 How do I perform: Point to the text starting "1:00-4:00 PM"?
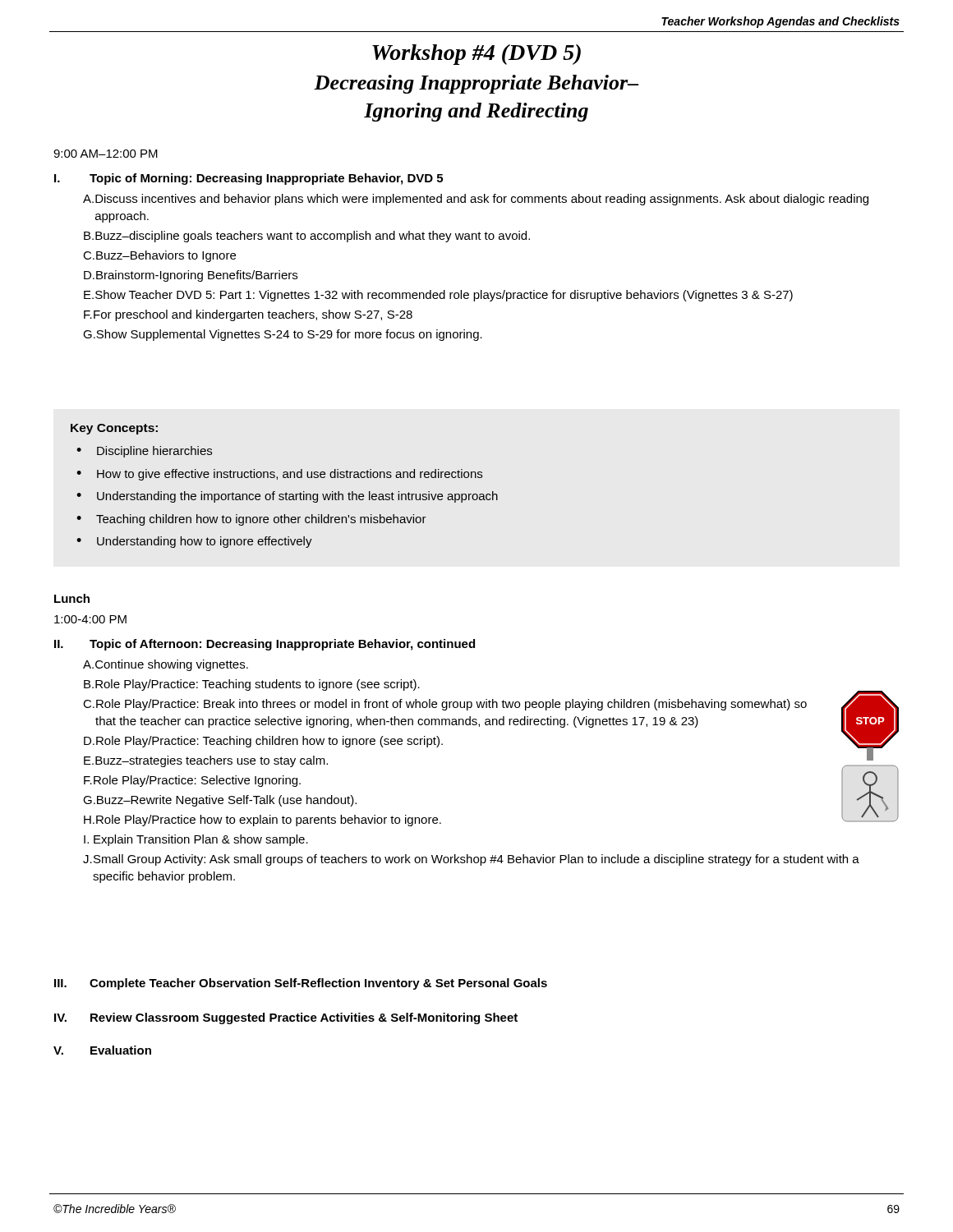[90, 619]
